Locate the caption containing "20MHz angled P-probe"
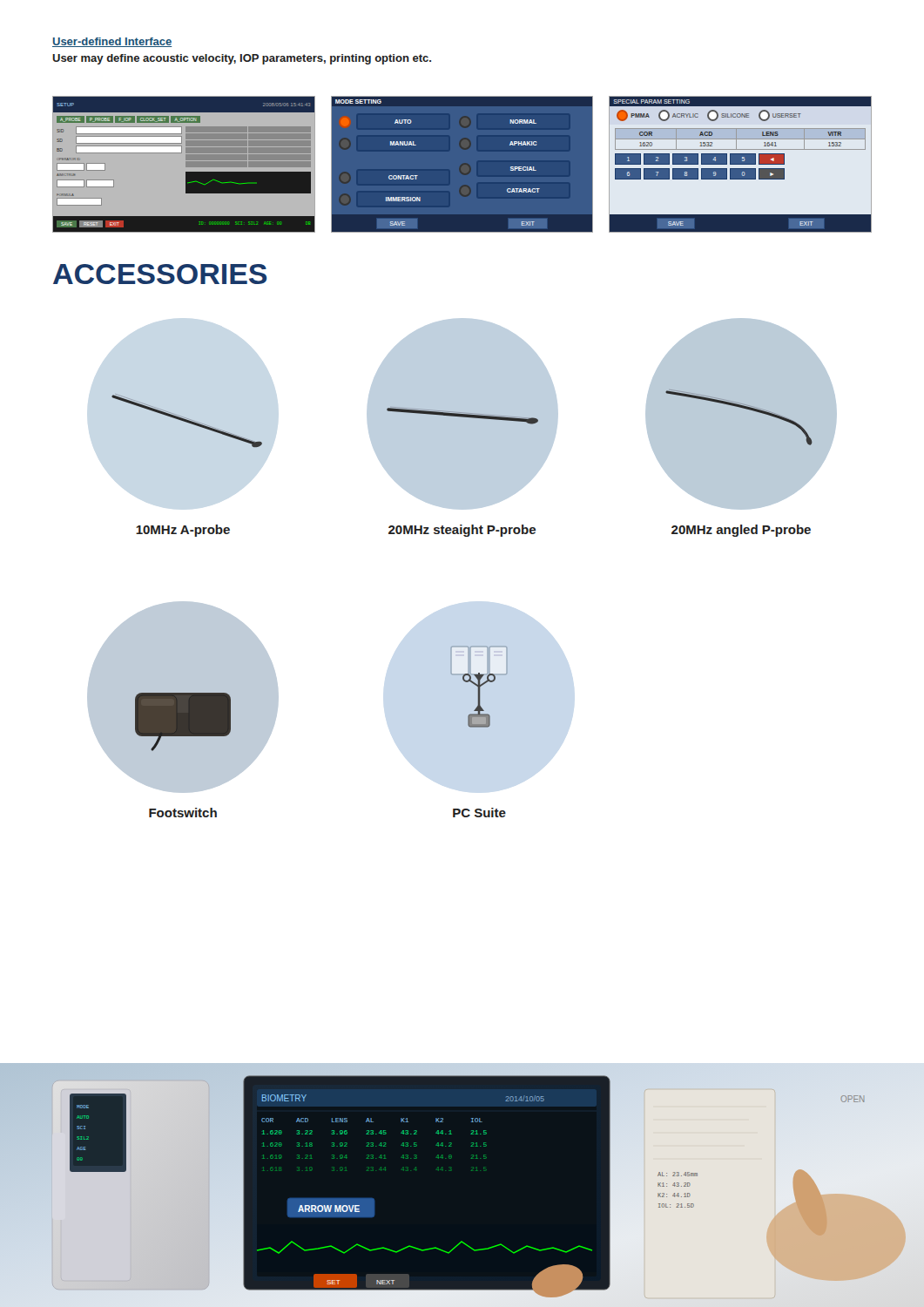Image resolution: width=924 pixels, height=1307 pixels. (x=741, y=529)
